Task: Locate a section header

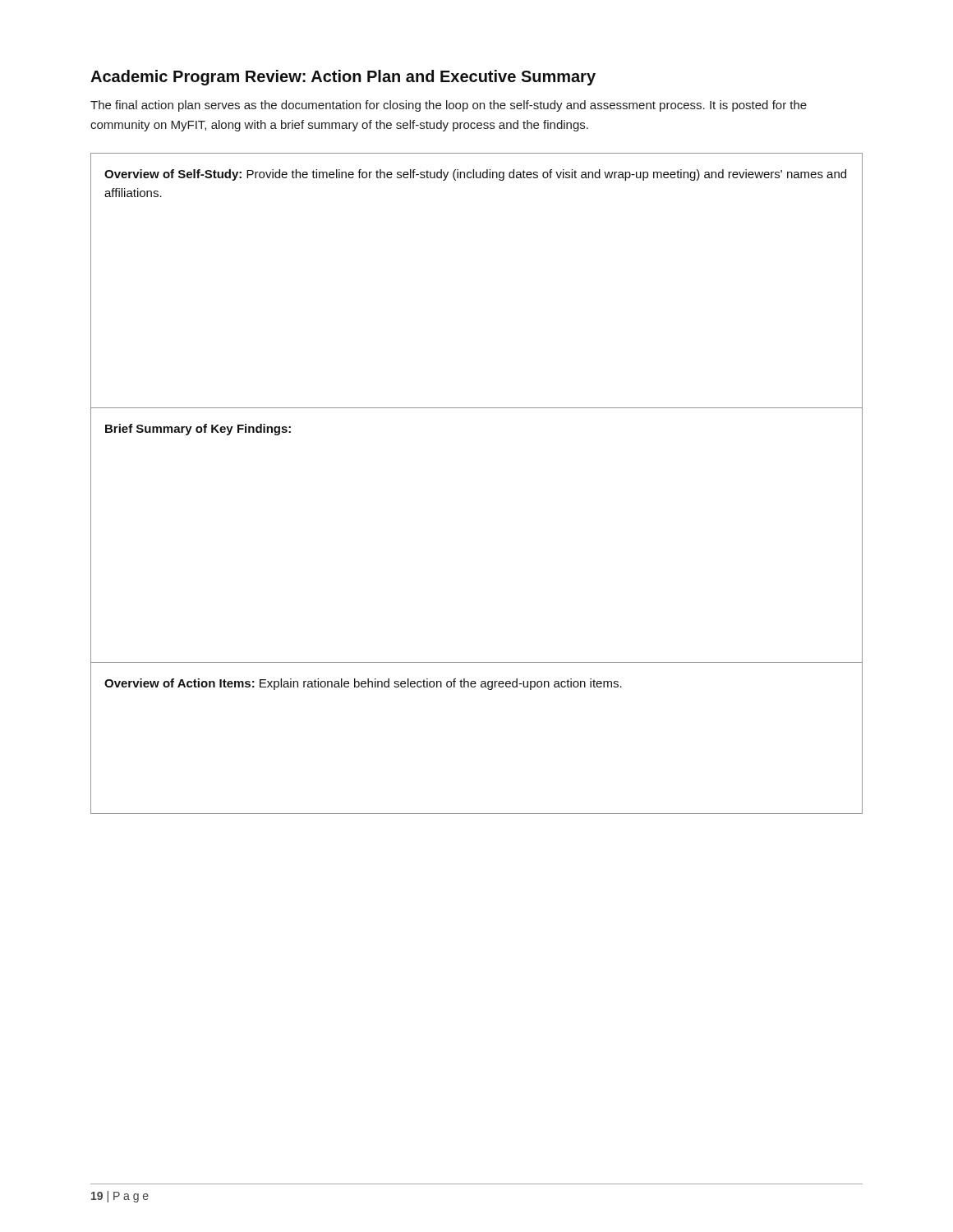Action: click(343, 76)
